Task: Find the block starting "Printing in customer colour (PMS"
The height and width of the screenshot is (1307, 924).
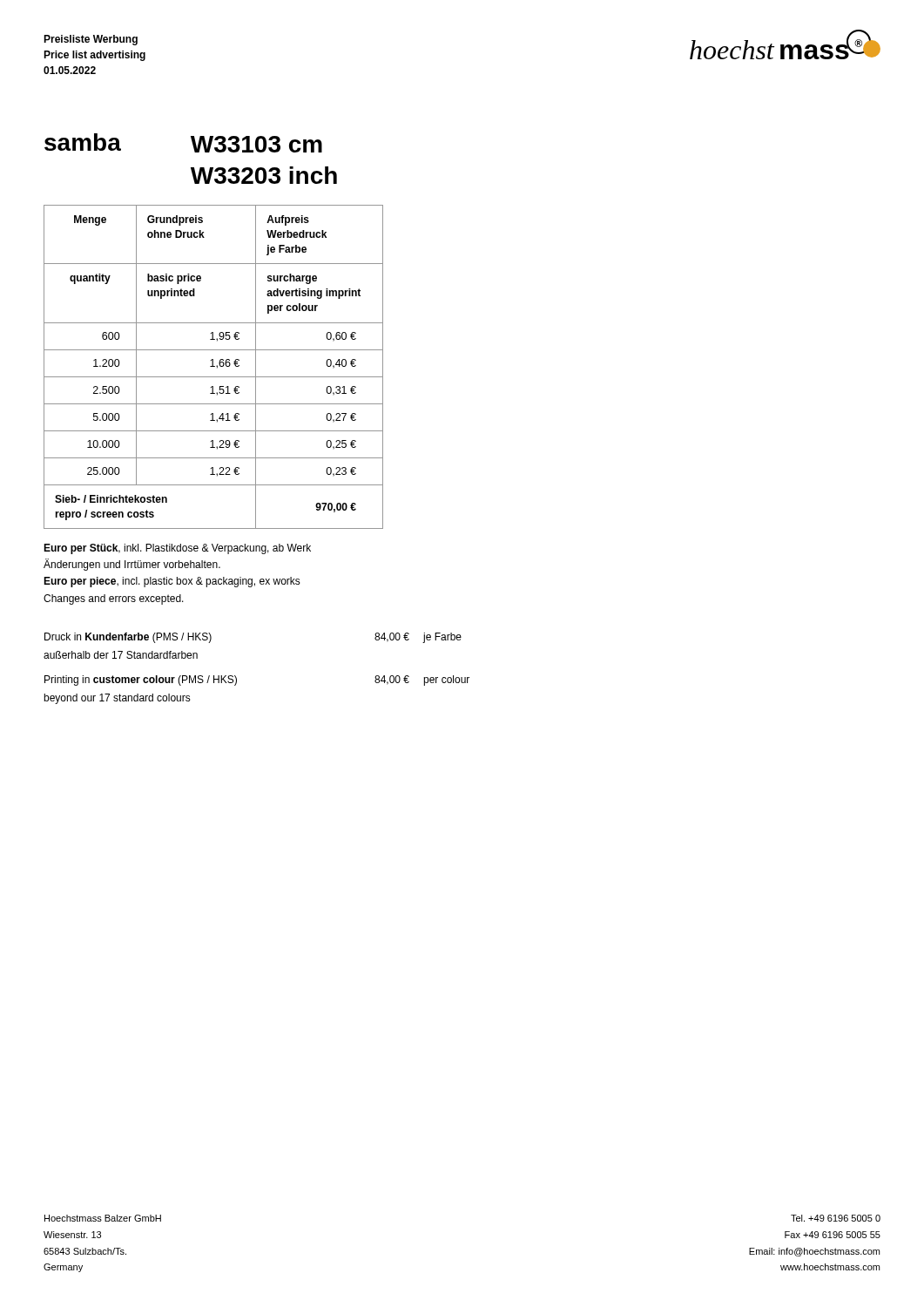Action: (x=145, y=680)
